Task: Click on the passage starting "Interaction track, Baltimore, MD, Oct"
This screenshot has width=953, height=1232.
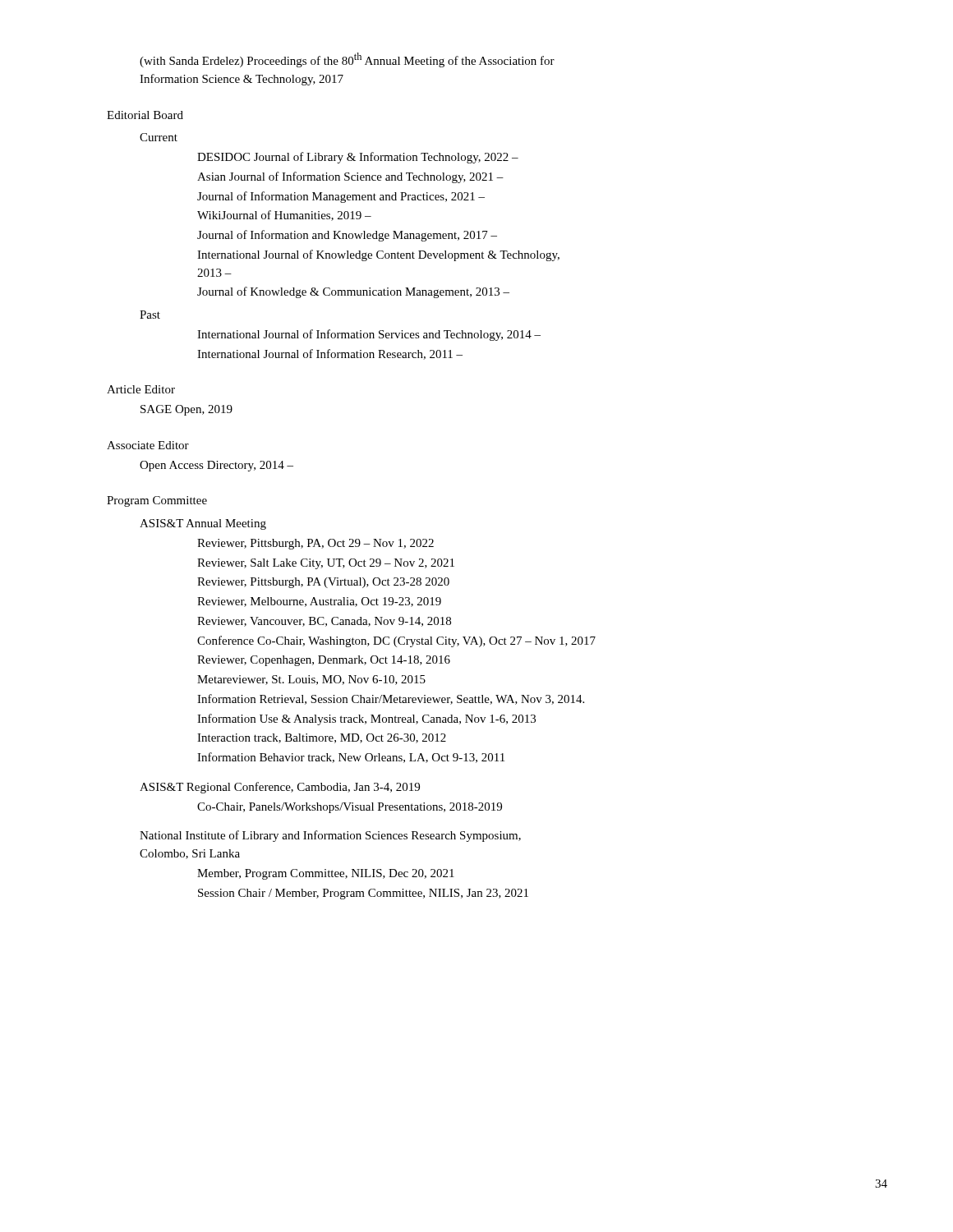Action: coord(322,738)
